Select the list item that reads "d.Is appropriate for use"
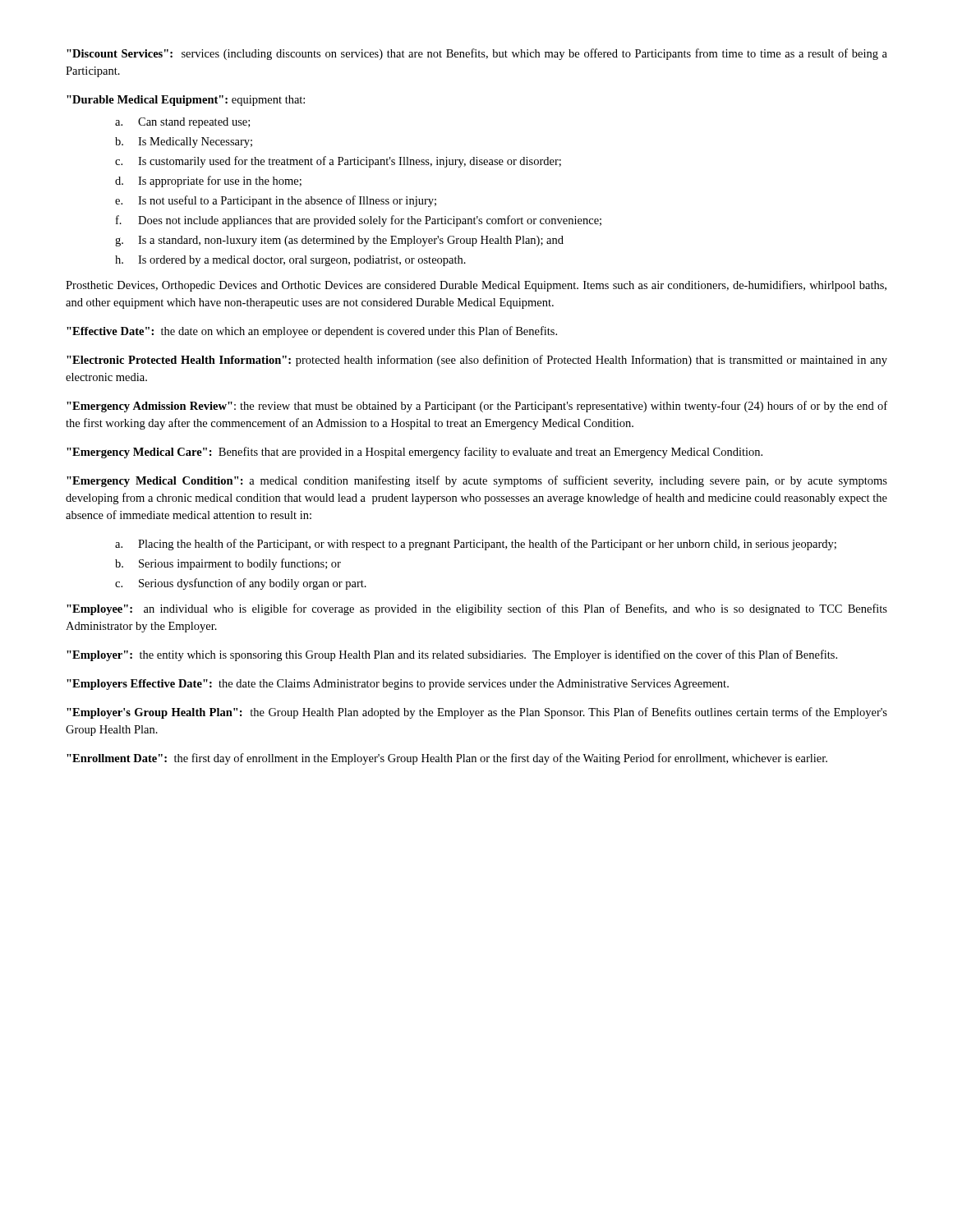Viewport: 953px width, 1232px height. click(x=209, y=181)
